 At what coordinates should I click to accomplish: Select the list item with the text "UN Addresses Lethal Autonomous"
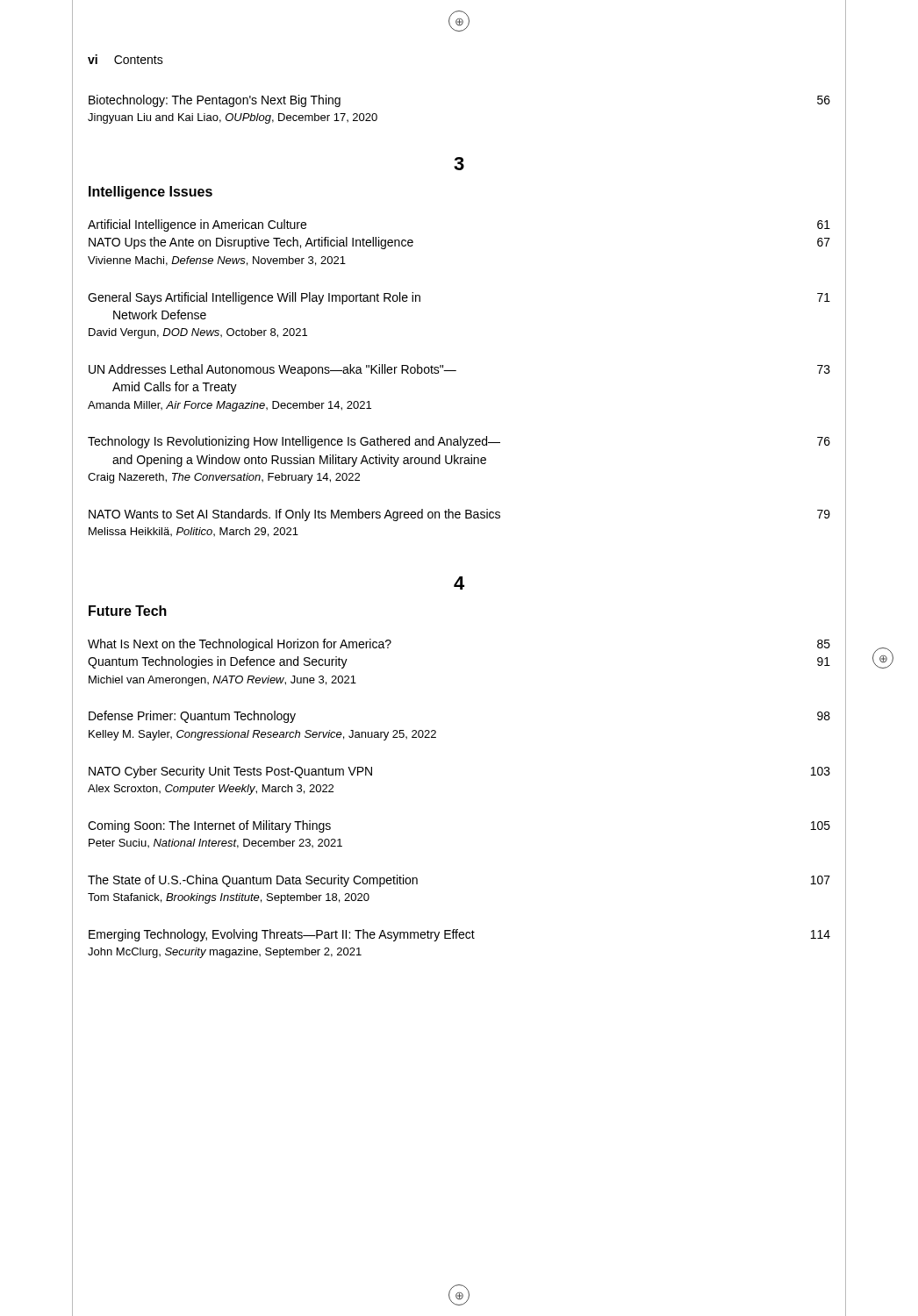459,370
